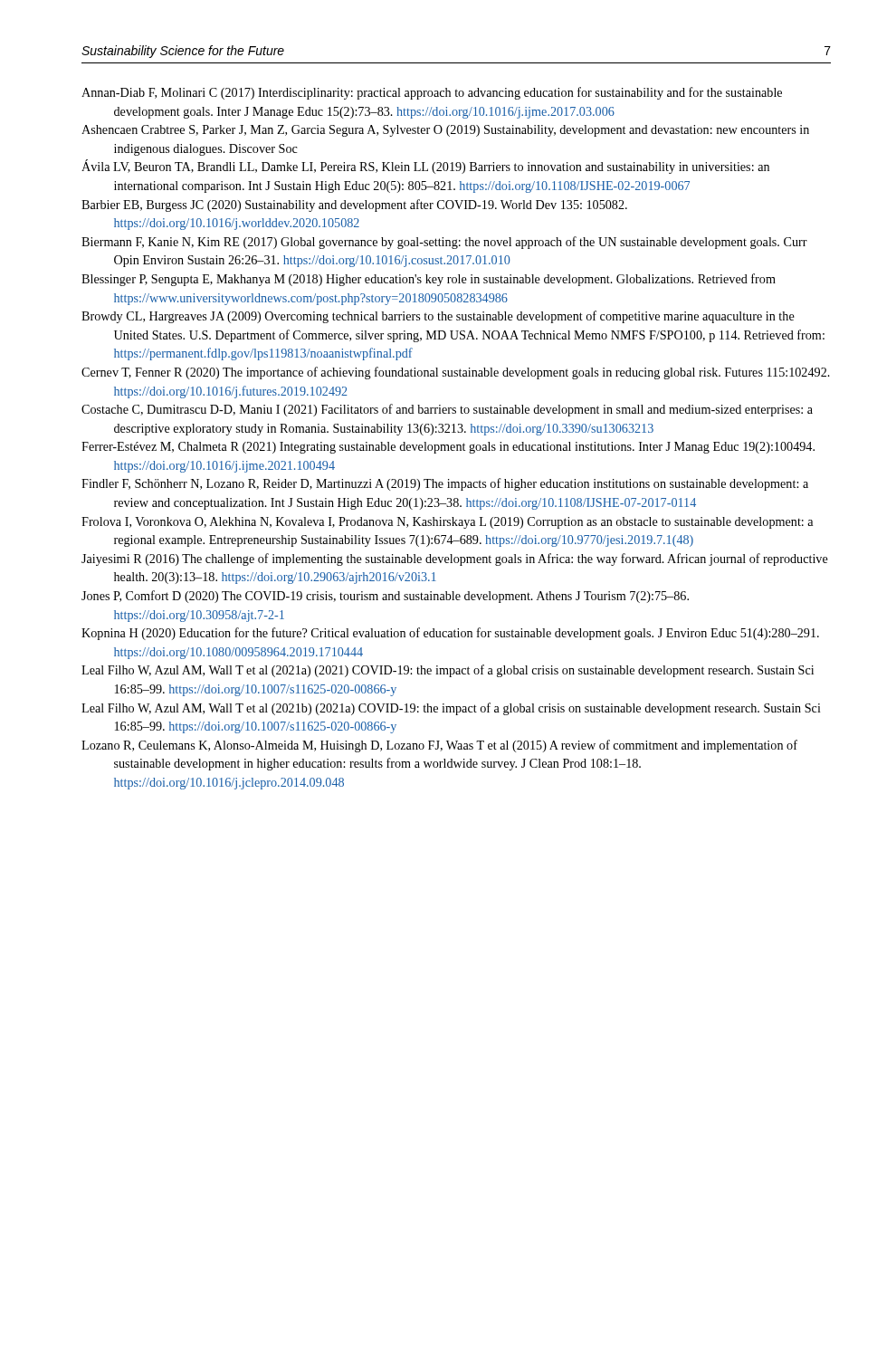Click on the list item with the text "Blessinger P, Sengupta E, Makhanya"
Image resolution: width=896 pixels, height=1358 pixels.
click(429, 288)
